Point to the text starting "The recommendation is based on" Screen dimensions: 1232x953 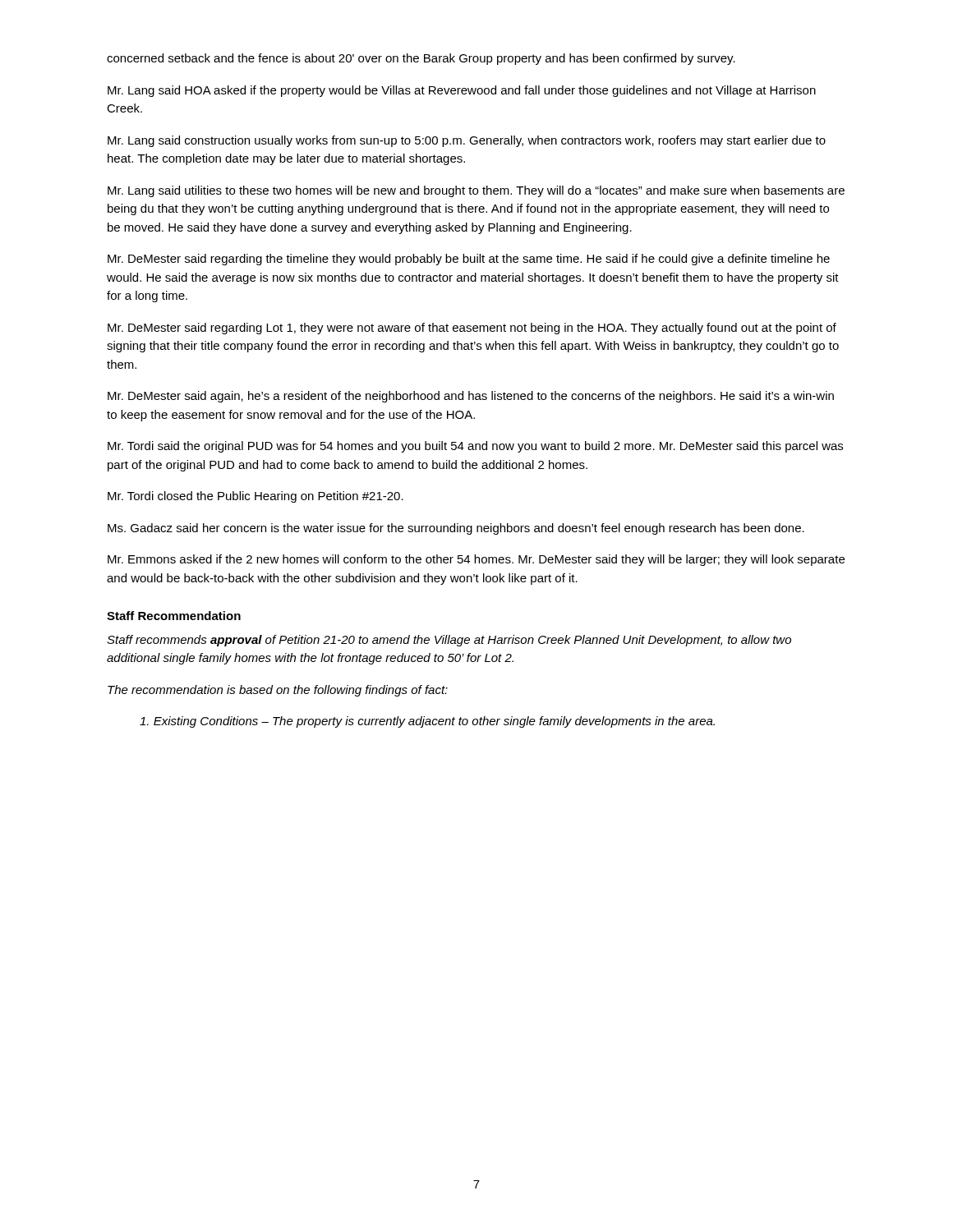pos(277,689)
